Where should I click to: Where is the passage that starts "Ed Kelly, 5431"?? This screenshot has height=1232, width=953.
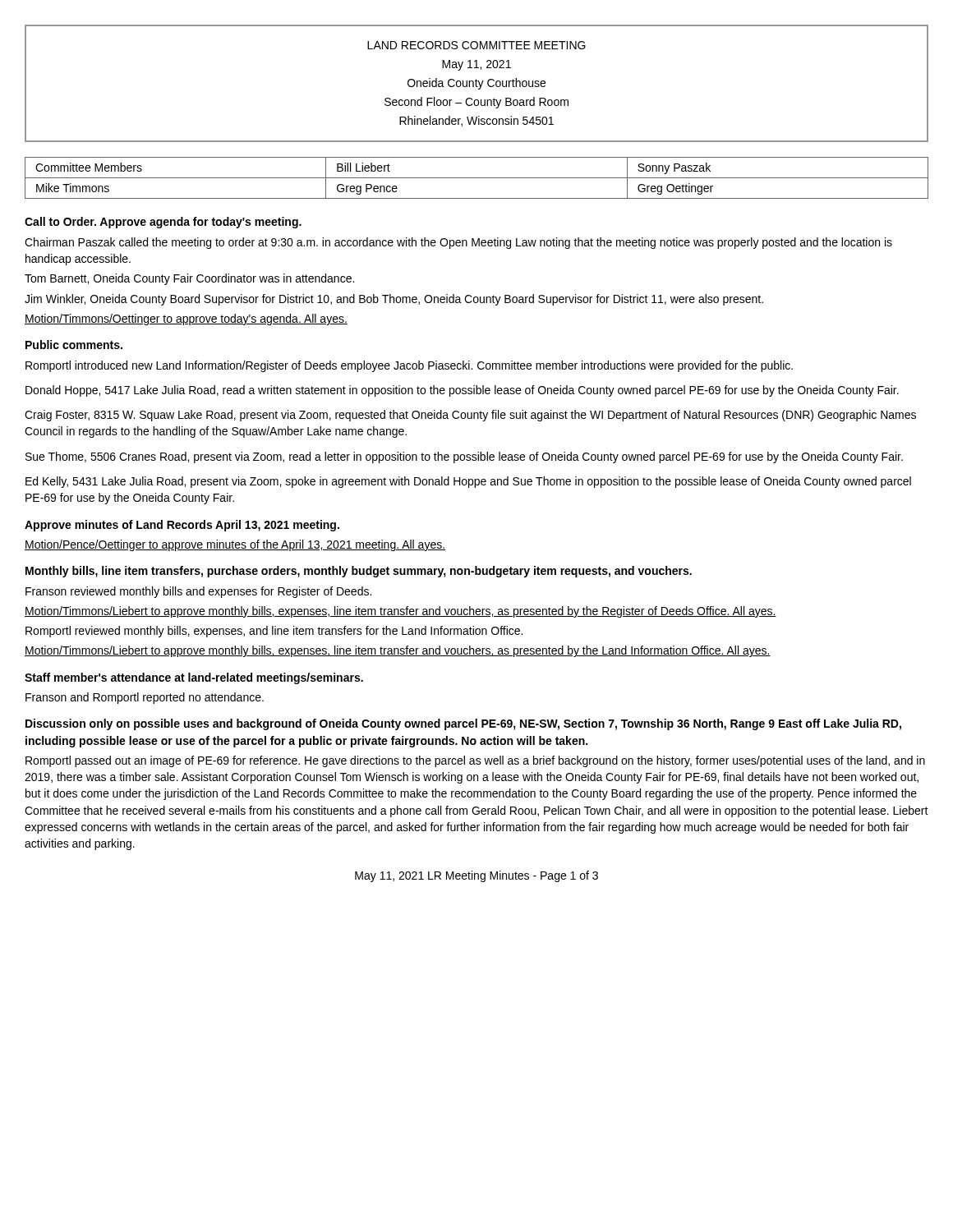[468, 490]
